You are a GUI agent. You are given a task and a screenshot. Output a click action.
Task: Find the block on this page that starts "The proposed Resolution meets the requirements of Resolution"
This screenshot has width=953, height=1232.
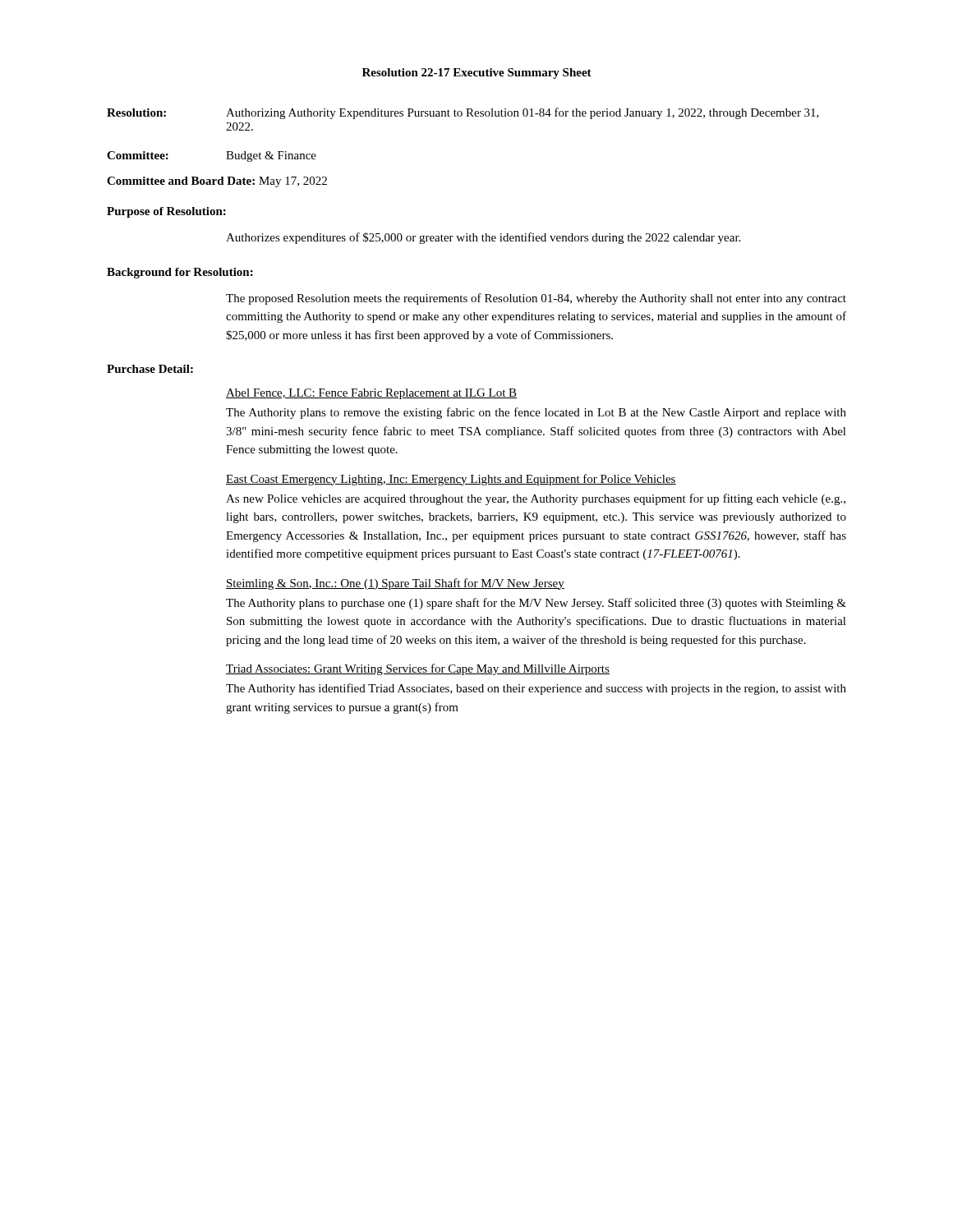click(536, 316)
